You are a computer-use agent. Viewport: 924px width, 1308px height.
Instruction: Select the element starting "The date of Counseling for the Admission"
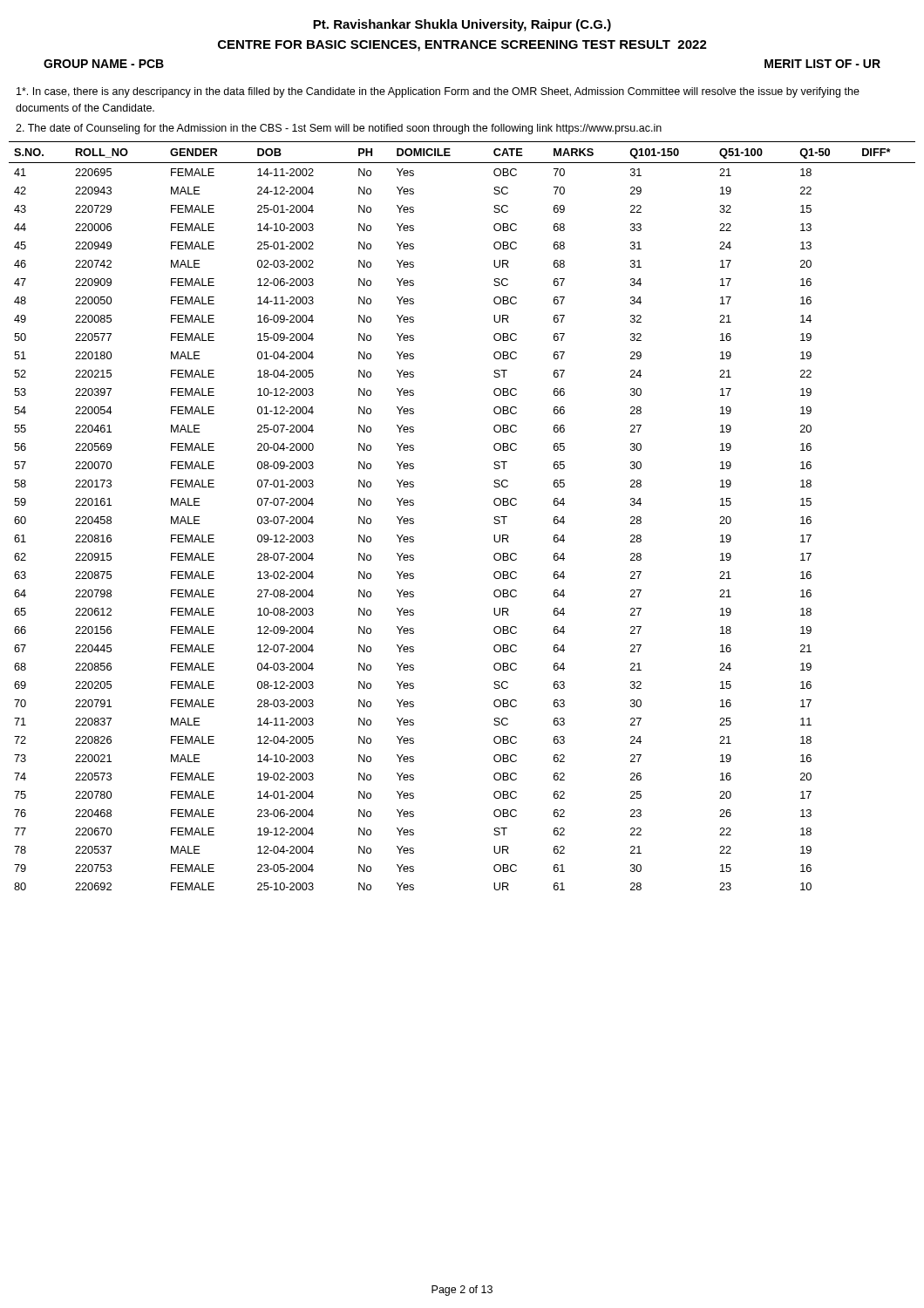pos(339,128)
